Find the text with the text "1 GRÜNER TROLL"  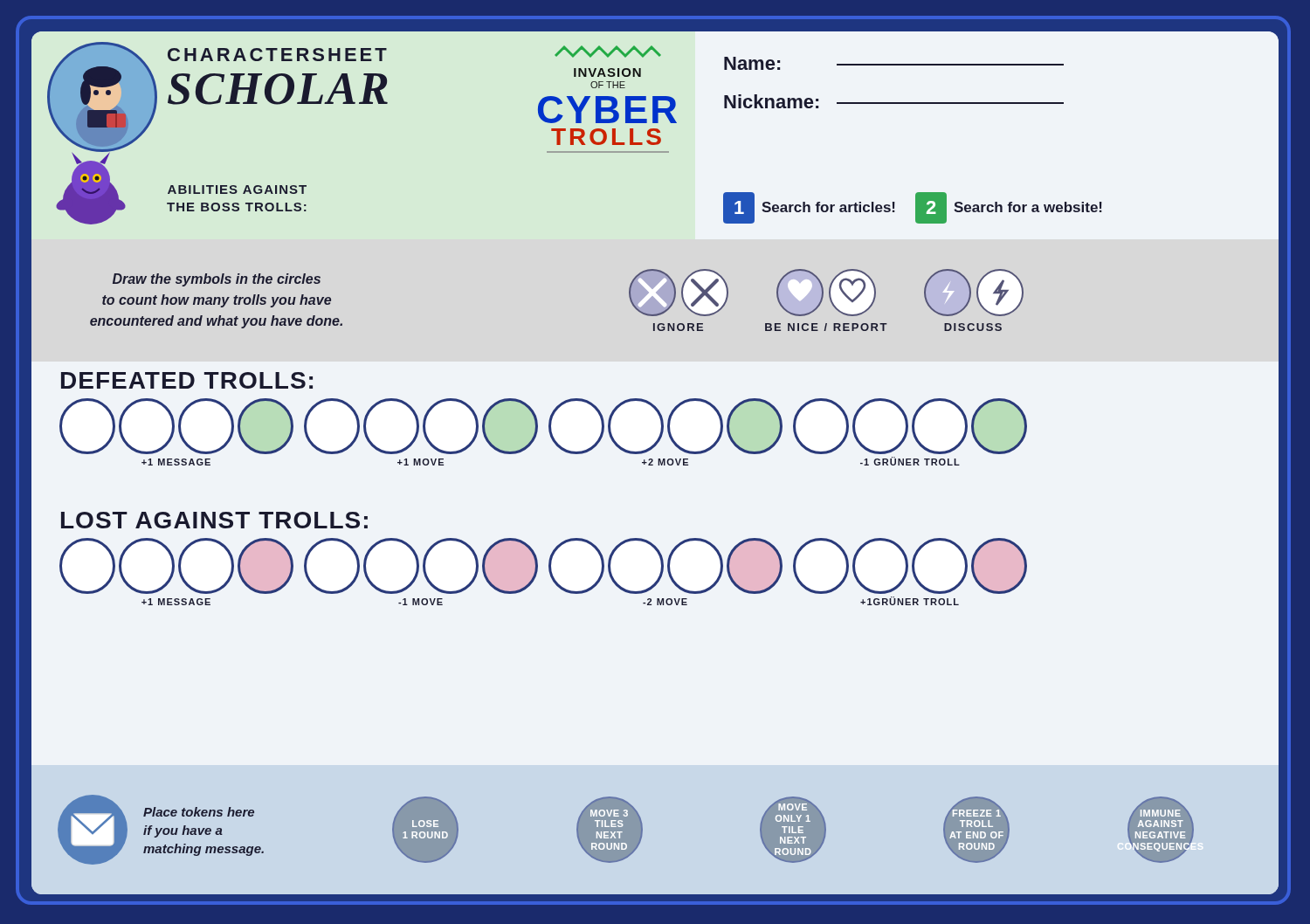click(910, 462)
